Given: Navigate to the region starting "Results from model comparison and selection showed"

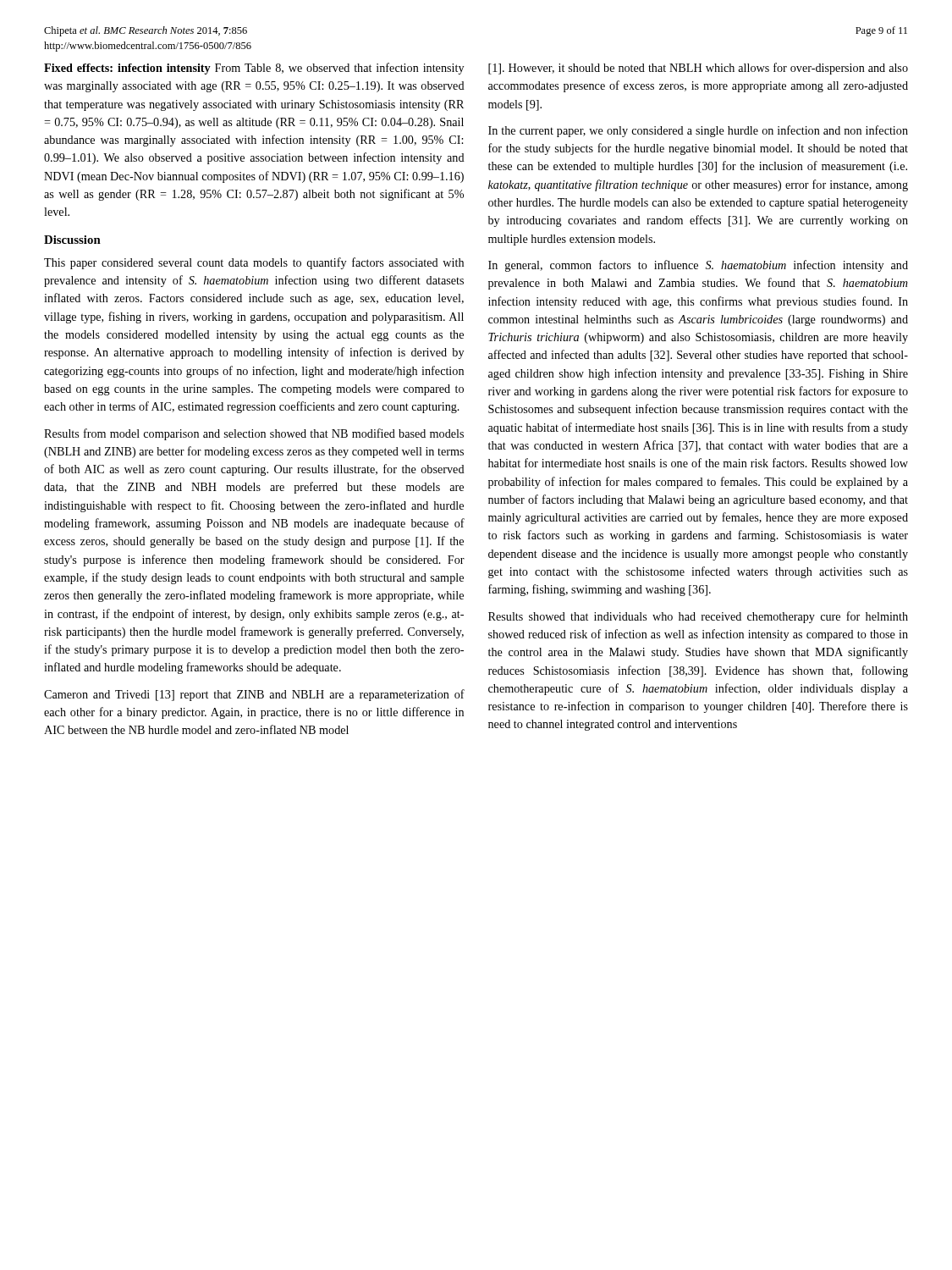Looking at the screenshot, I should tap(254, 550).
